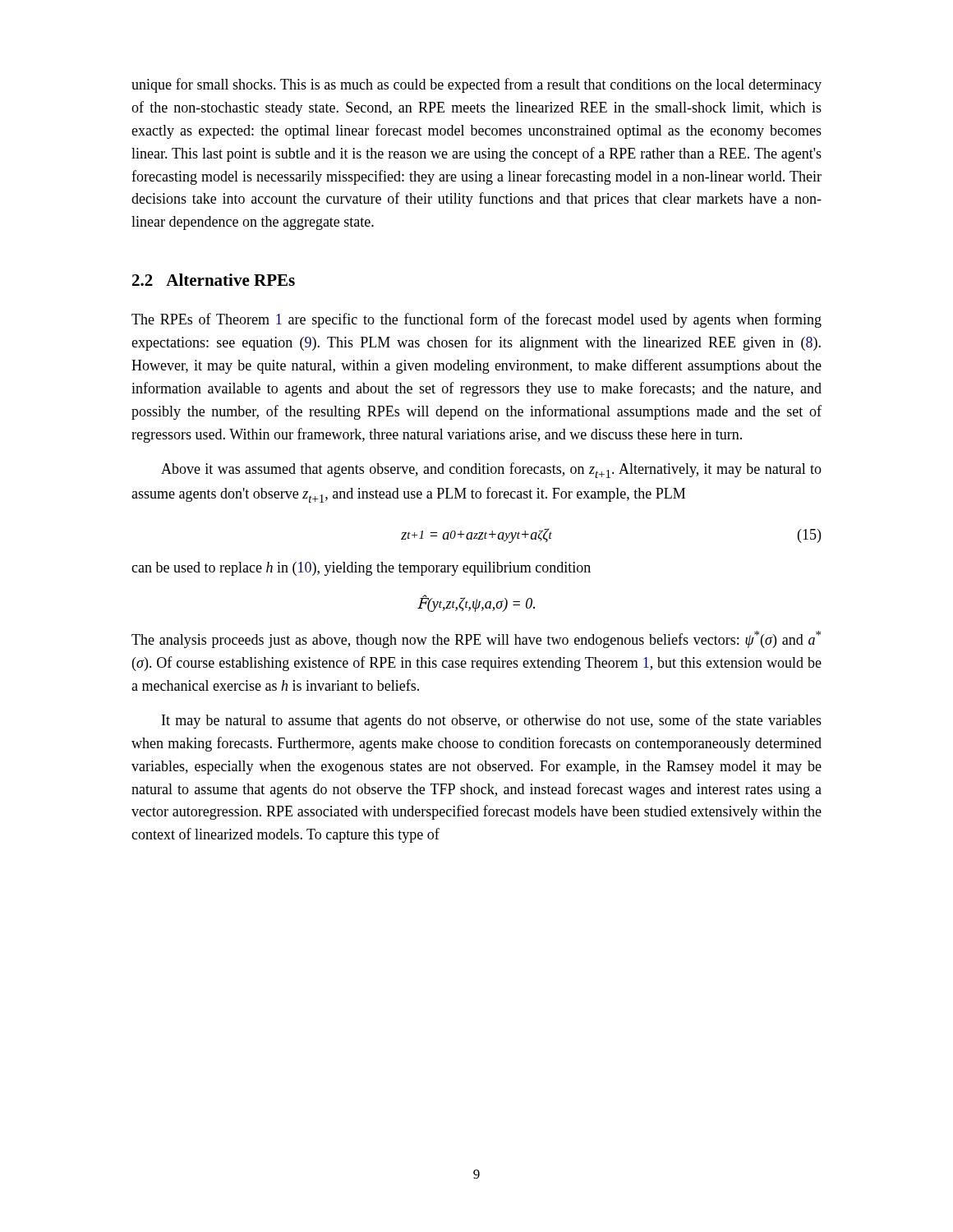This screenshot has width=953, height=1232.
Task: Locate the text starting "zt+1 = a0 + azzt"
Action: point(476,535)
